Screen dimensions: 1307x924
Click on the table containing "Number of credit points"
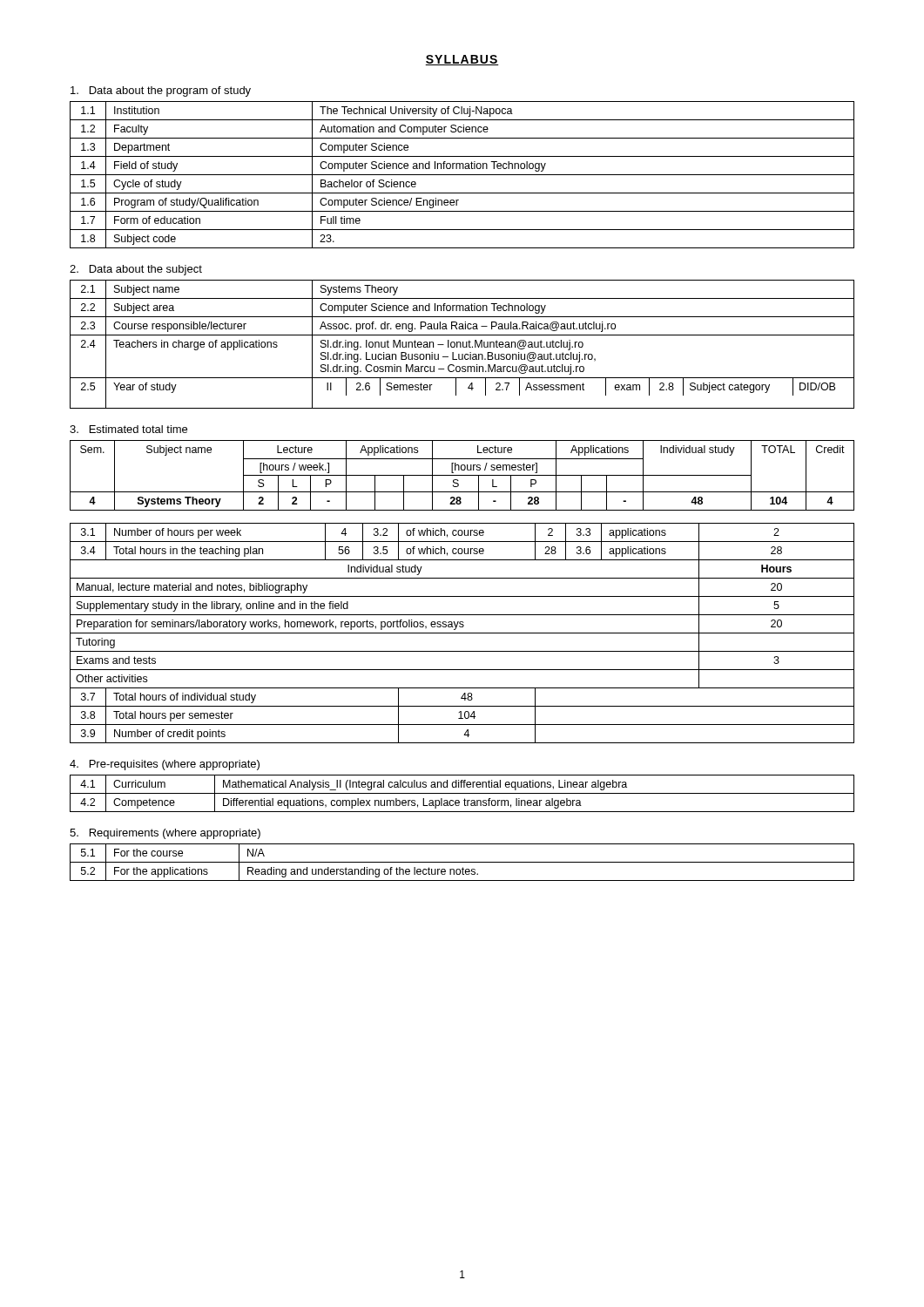tap(462, 633)
